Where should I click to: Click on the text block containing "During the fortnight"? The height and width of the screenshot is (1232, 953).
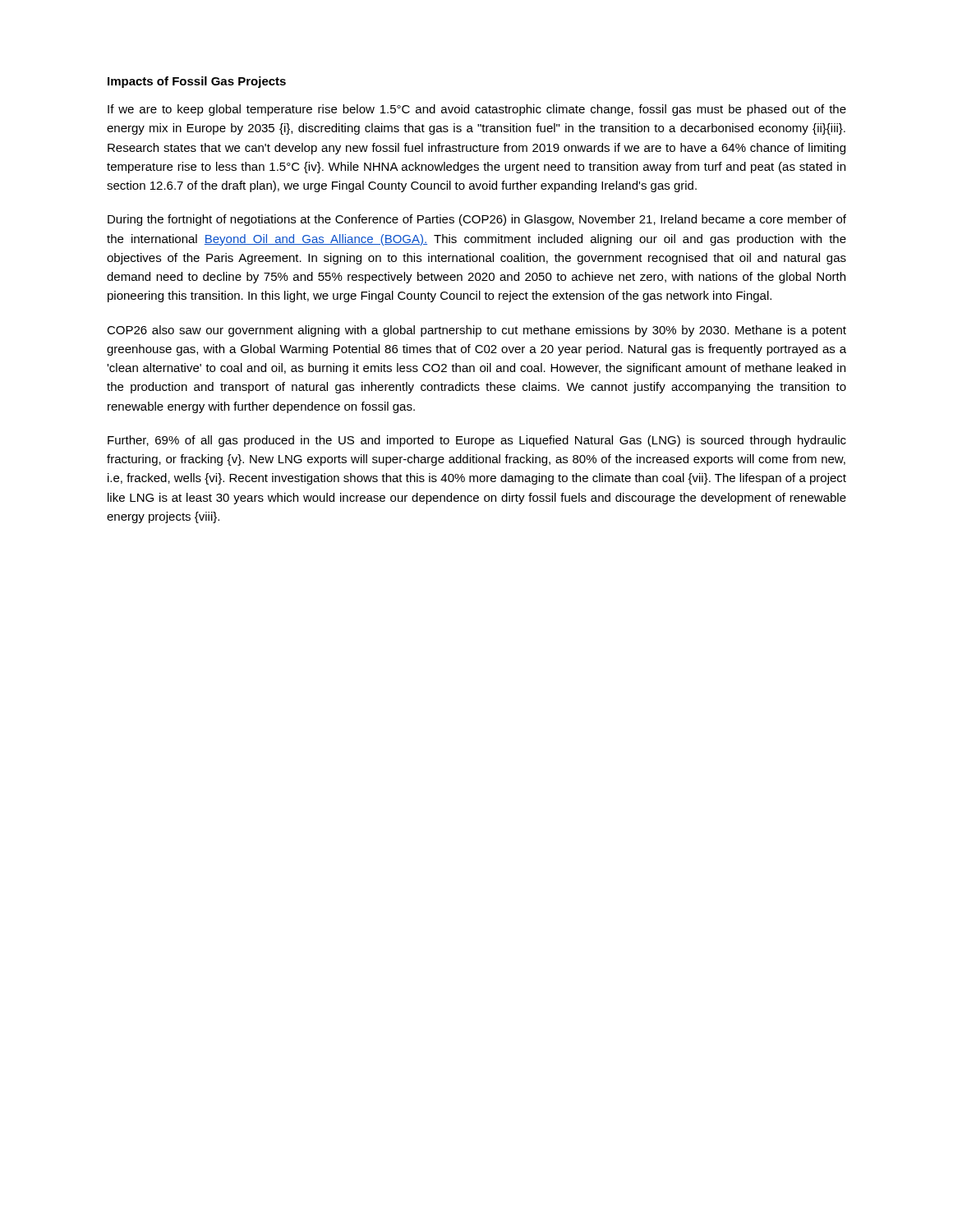tap(476, 257)
